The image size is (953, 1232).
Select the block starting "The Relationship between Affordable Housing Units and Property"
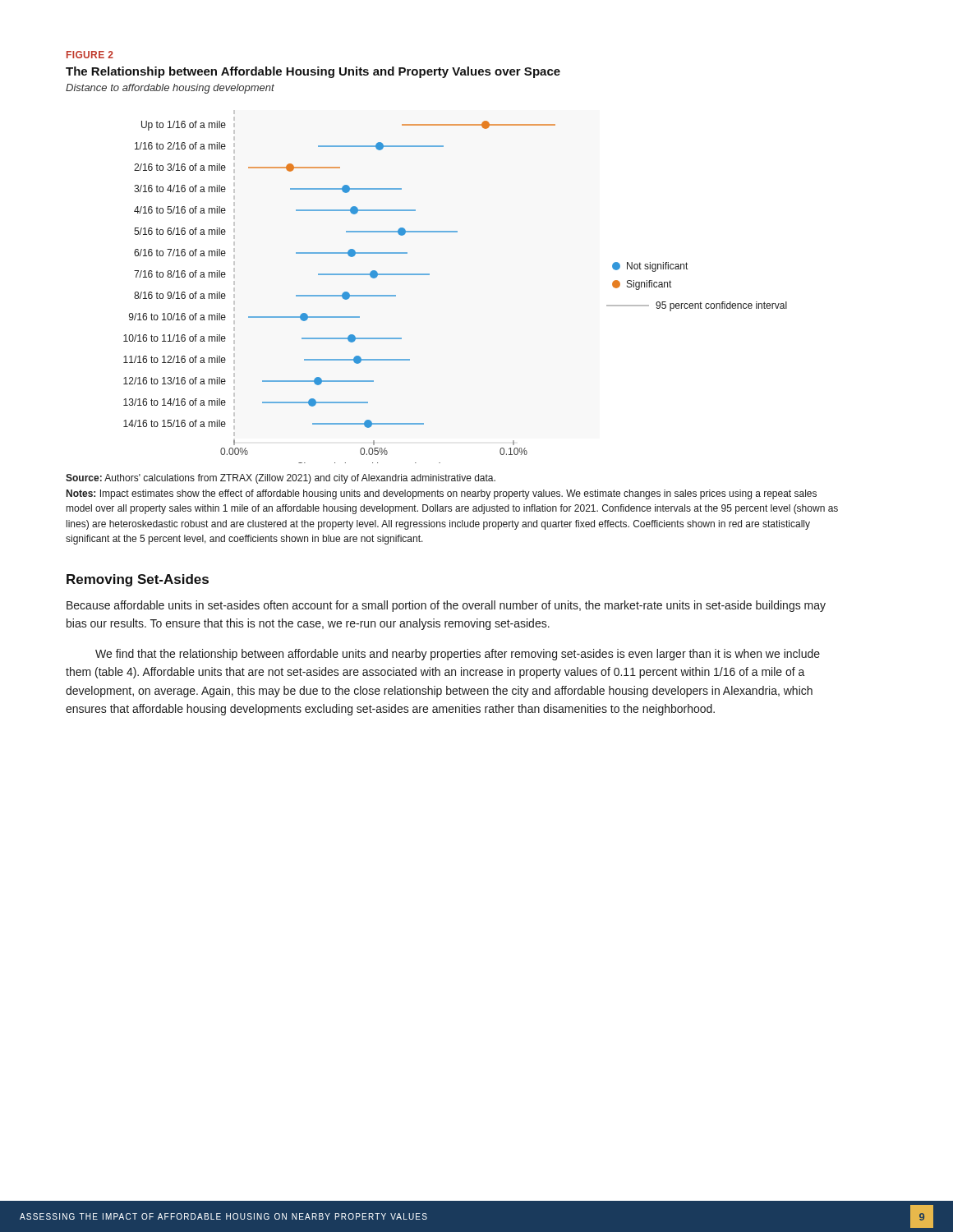pyautogui.click(x=313, y=71)
